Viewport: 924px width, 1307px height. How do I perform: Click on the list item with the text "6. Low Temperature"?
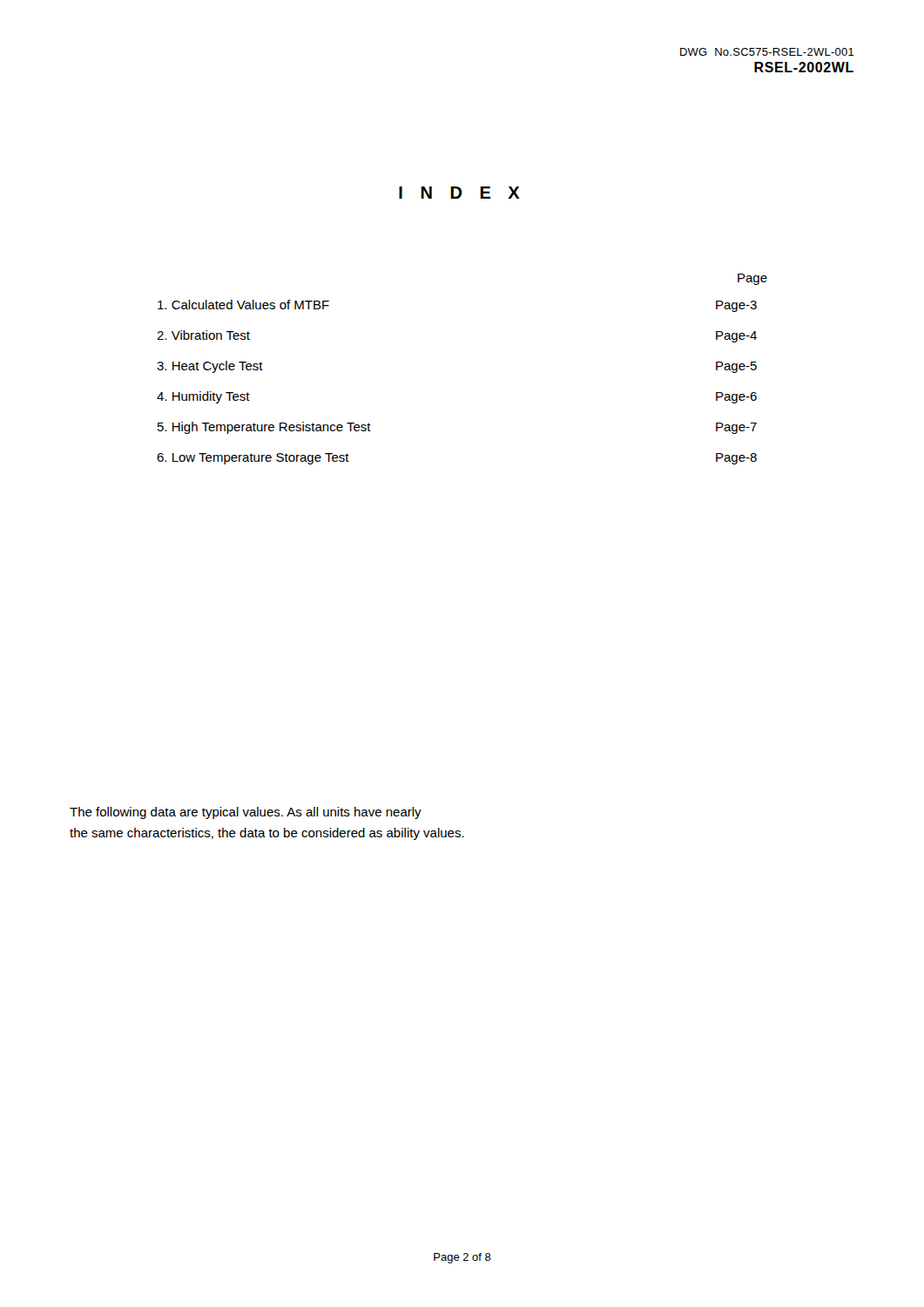click(x=249, y=459)
